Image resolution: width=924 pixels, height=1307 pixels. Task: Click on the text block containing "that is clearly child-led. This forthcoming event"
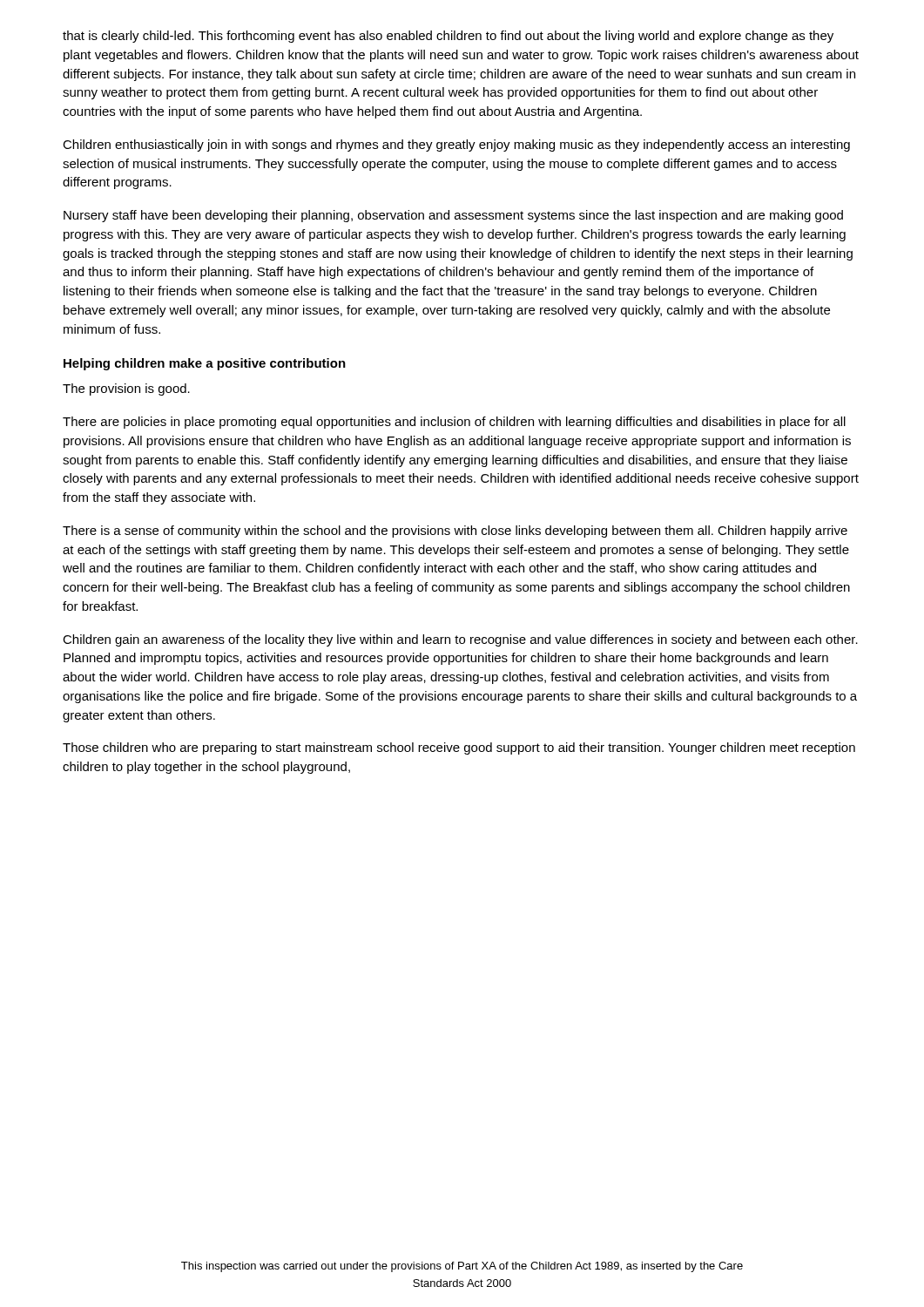pyautogui.click(x=461, y=73)
